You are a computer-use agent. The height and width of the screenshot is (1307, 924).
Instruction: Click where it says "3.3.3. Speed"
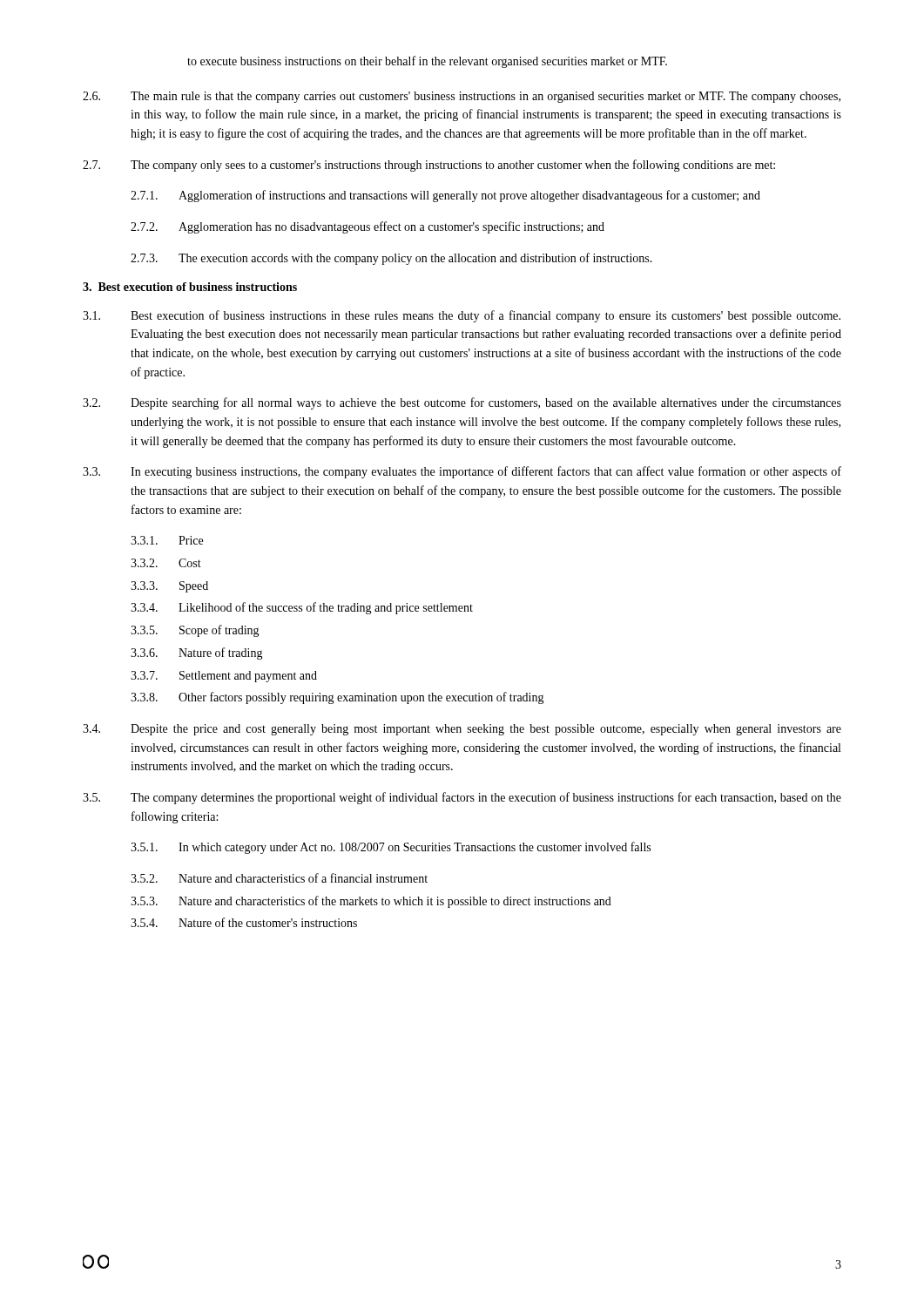(x=144, y=587)
